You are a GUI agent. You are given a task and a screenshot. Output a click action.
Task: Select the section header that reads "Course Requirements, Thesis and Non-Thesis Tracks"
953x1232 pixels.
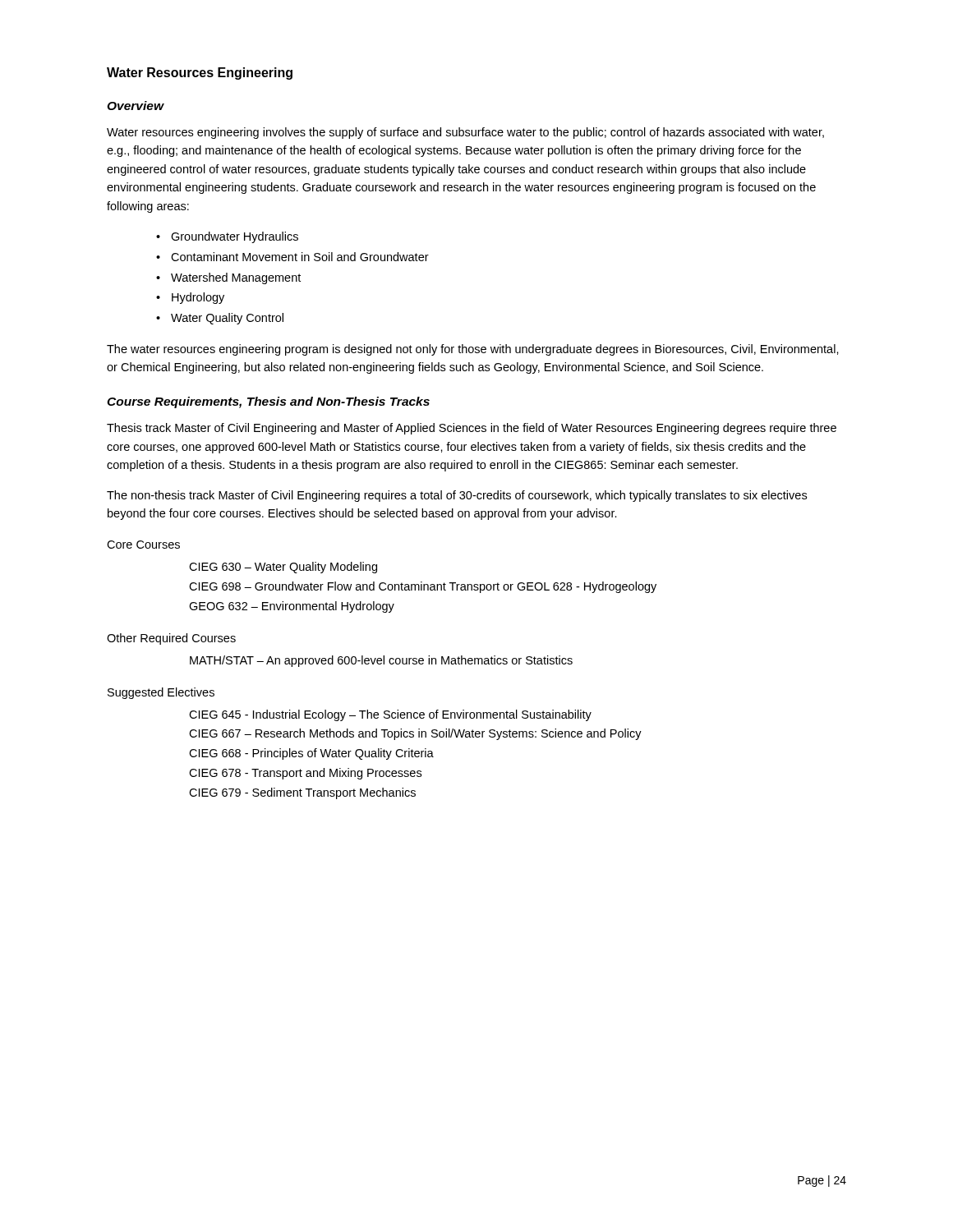click(268, 402)
